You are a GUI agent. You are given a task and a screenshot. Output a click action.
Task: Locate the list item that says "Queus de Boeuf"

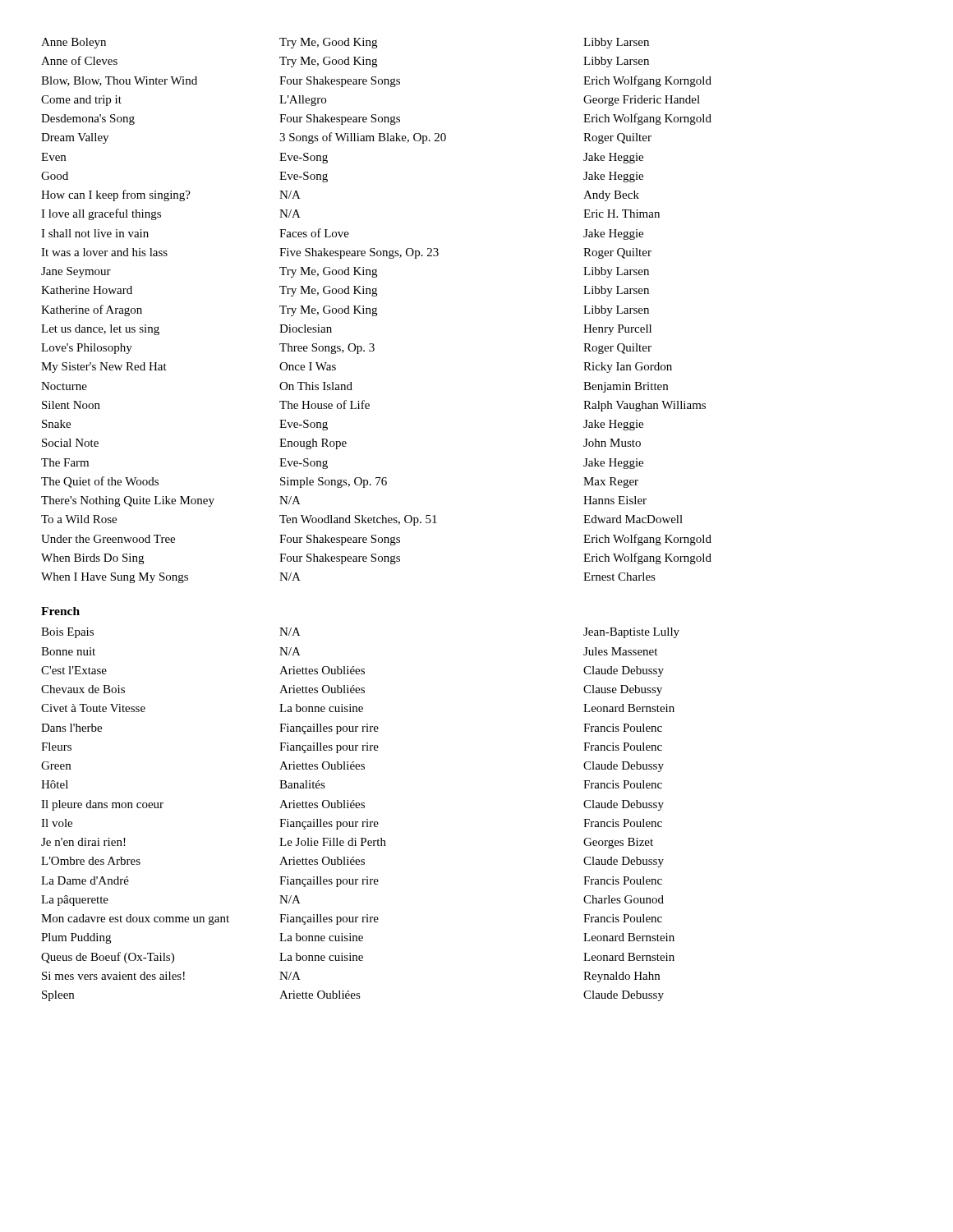[108, 956]
